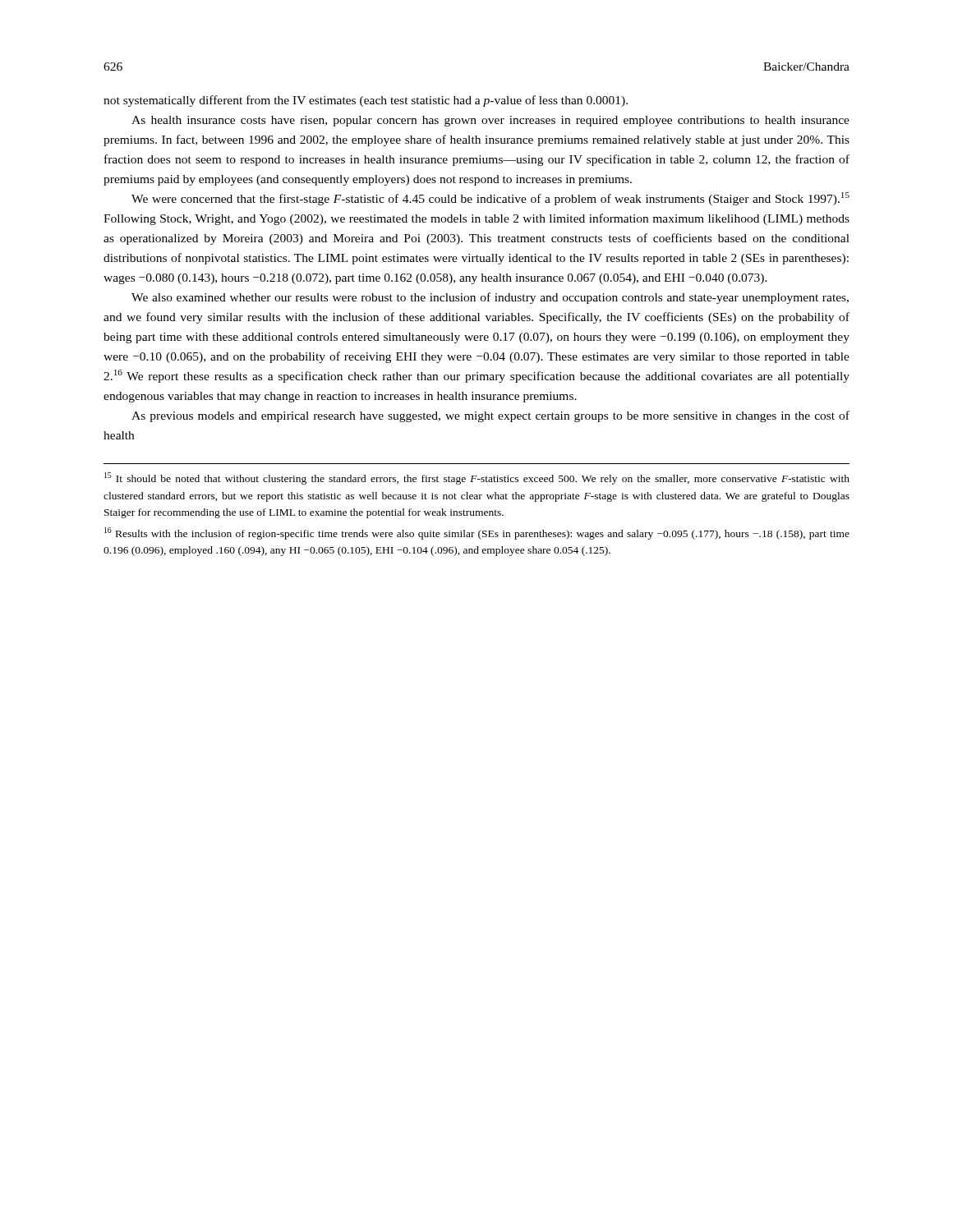The image size is (953, 1232).
Task: Select the passage starting "not systematically different from the IV estimates"
Action: 476,100
